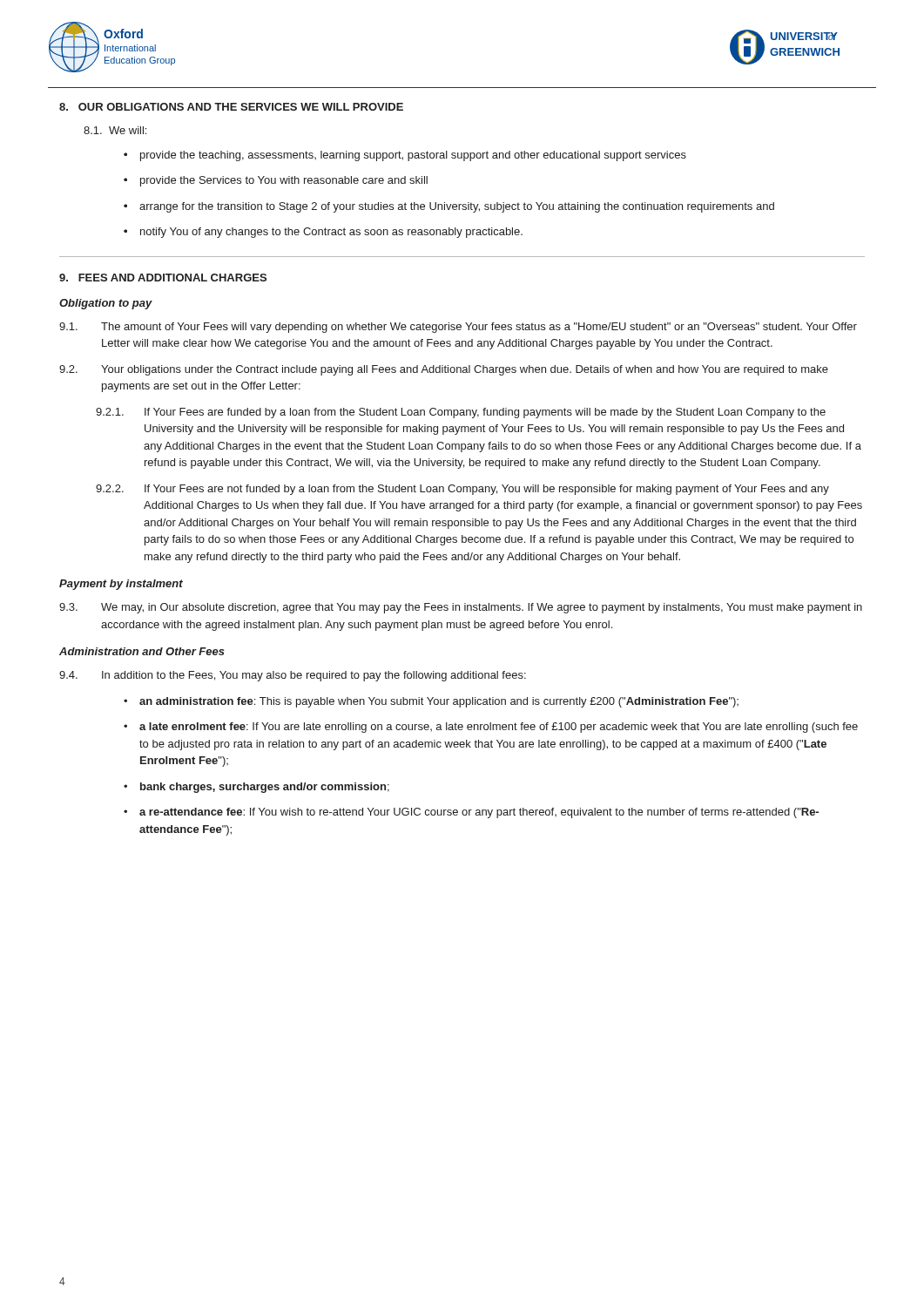This screenshot has width=924, height=1307.
Task: Find the text block starting "1. The amount"
Action: [462, 335]
